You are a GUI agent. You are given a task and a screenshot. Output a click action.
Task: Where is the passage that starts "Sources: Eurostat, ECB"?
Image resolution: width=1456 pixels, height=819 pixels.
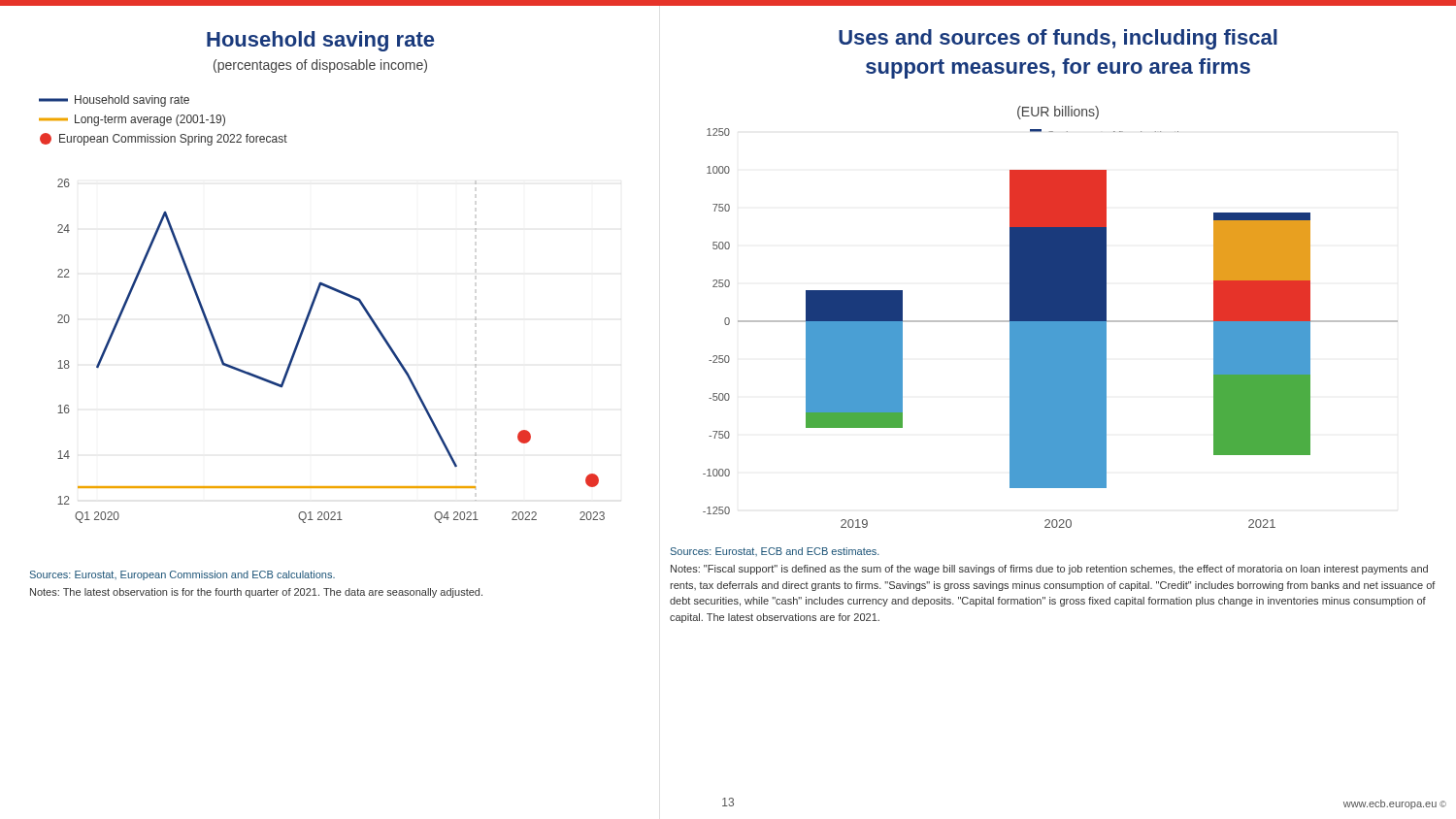(1053, 585)
